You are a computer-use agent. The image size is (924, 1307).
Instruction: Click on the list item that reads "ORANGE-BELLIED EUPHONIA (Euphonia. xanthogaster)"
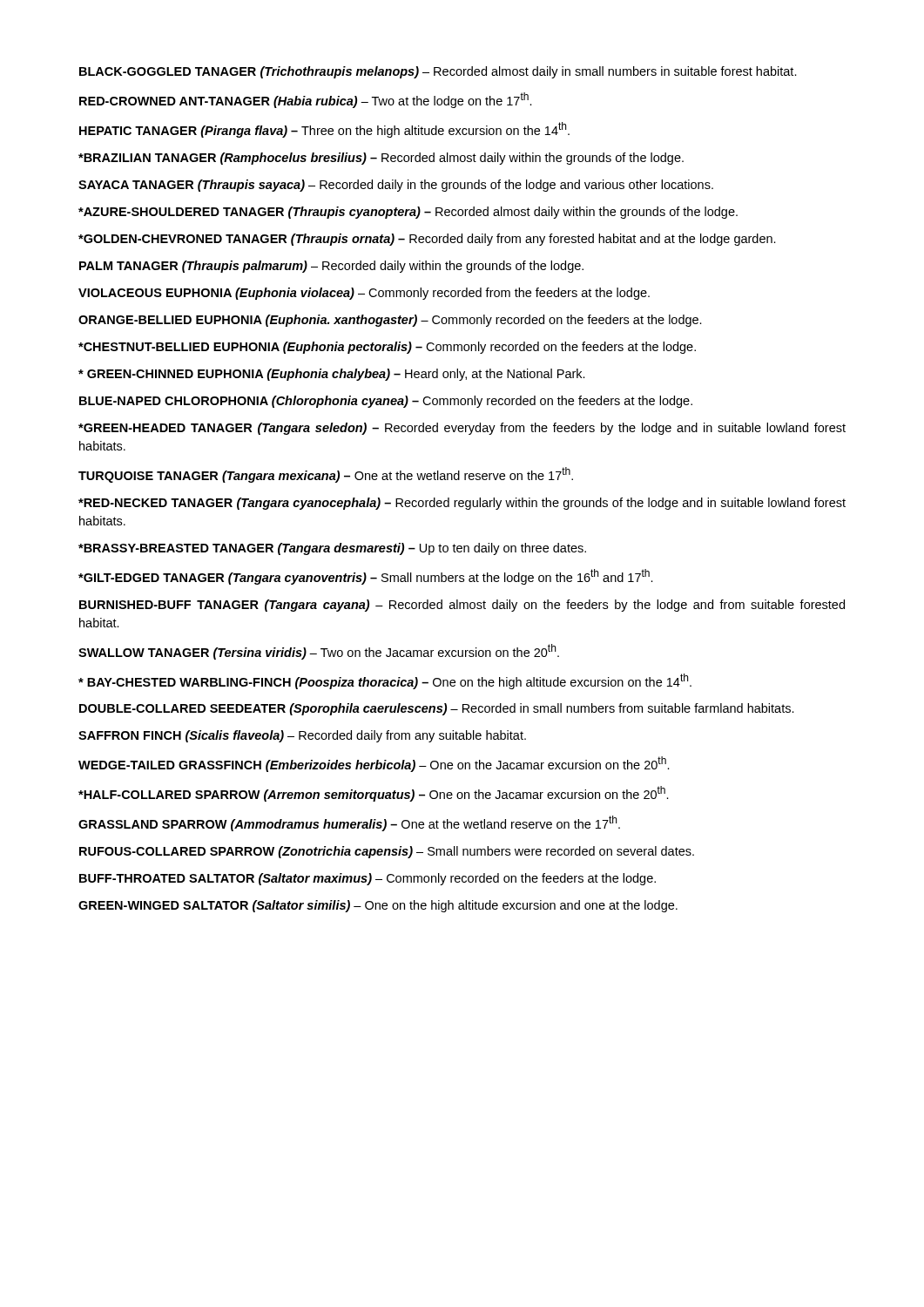[390, 320]
